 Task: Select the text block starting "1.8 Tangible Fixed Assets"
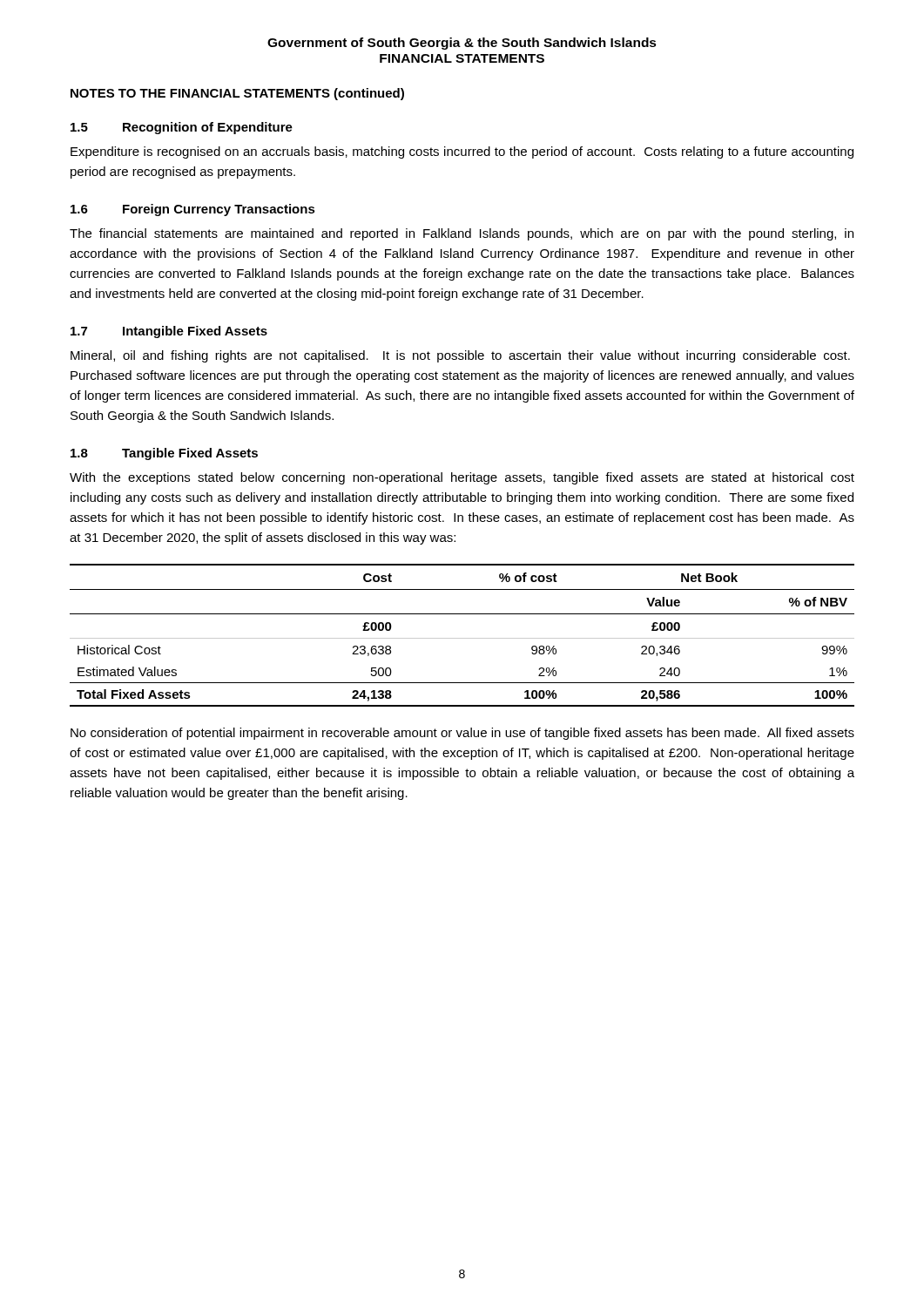click(164, 452)
